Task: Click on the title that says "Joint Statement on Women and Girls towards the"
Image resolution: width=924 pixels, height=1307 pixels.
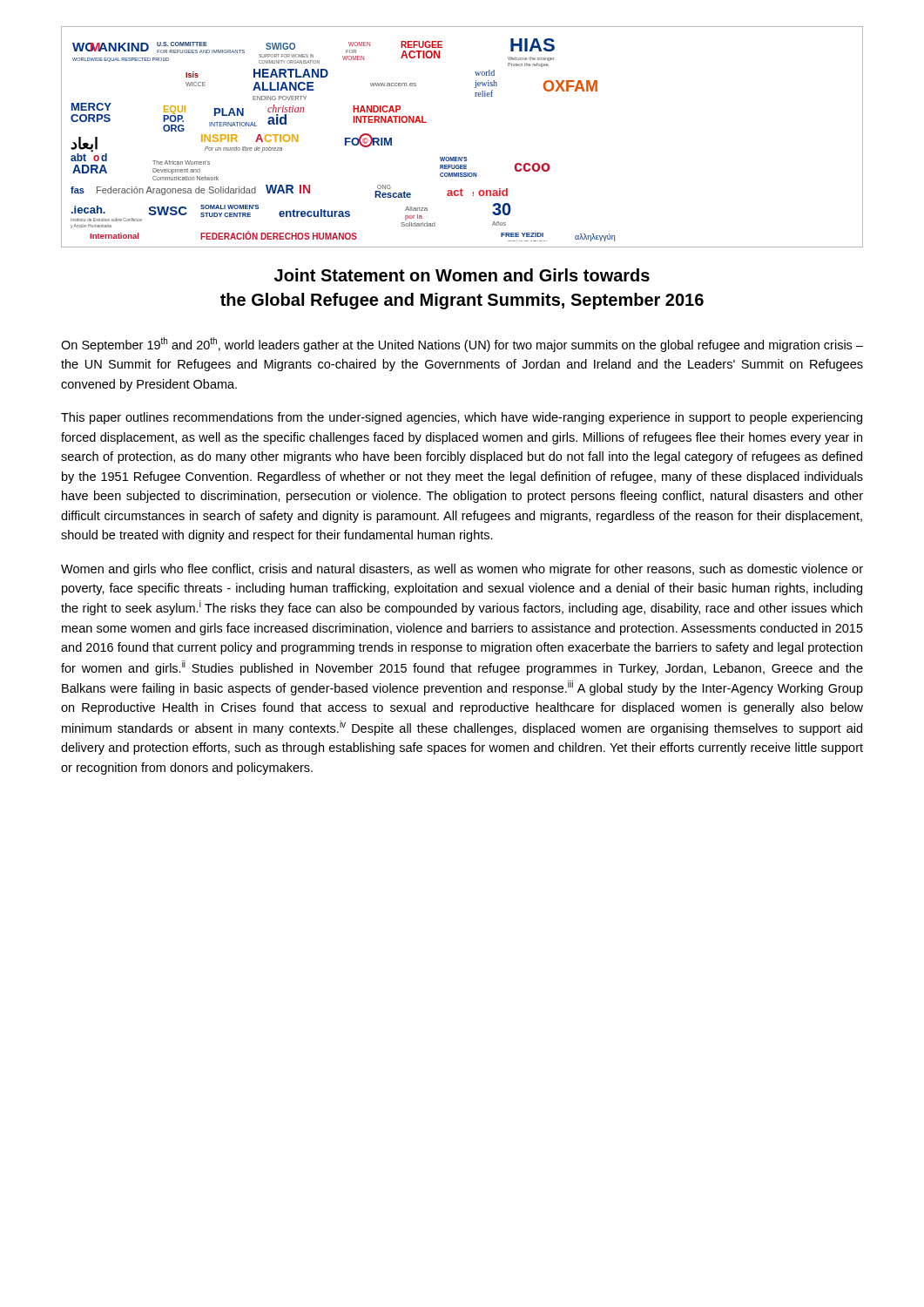Action: pyautogui.click(x=462, y=288)
